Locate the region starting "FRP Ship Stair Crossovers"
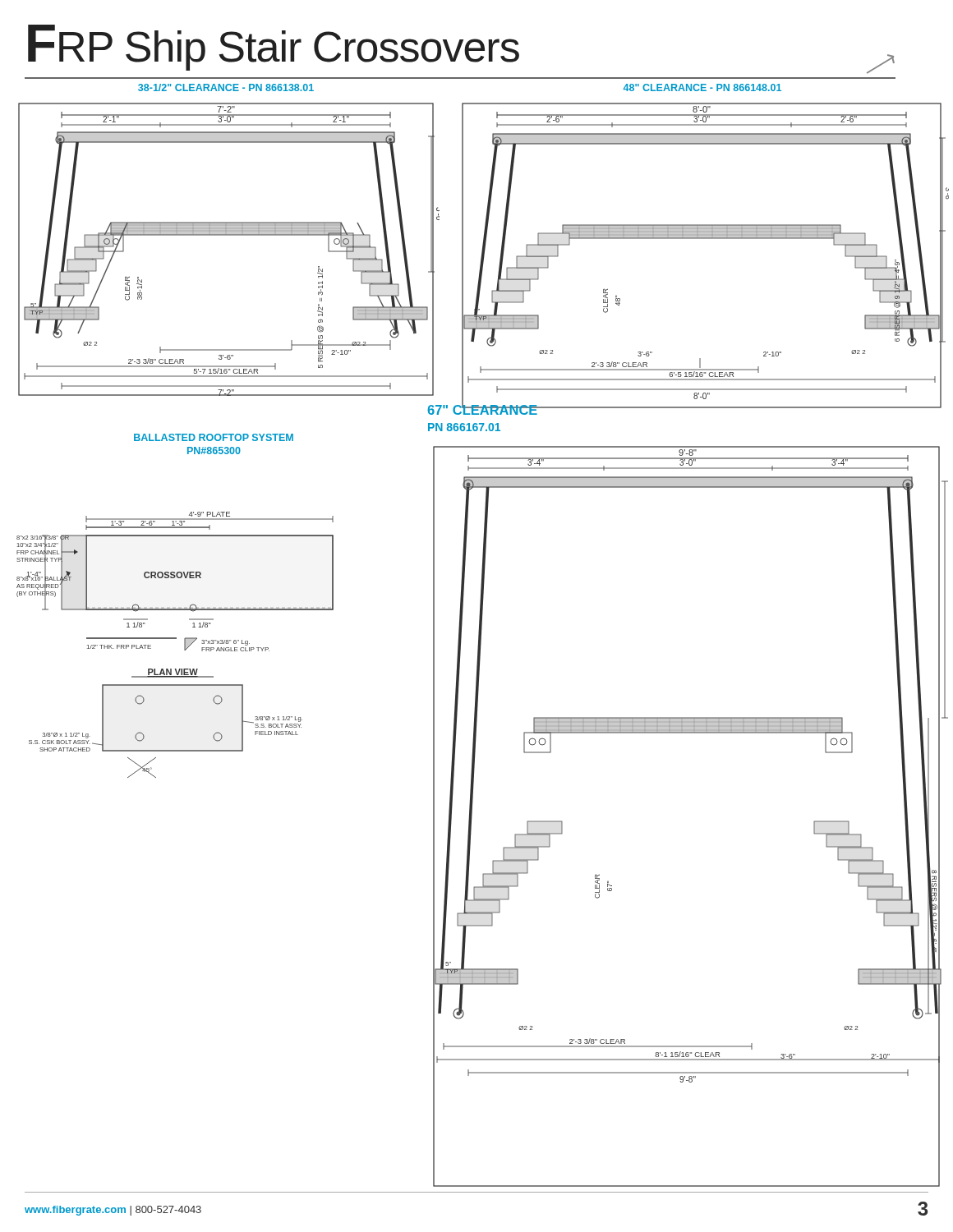This screenshot has width=953, height=1232. (x=468, y=47)
